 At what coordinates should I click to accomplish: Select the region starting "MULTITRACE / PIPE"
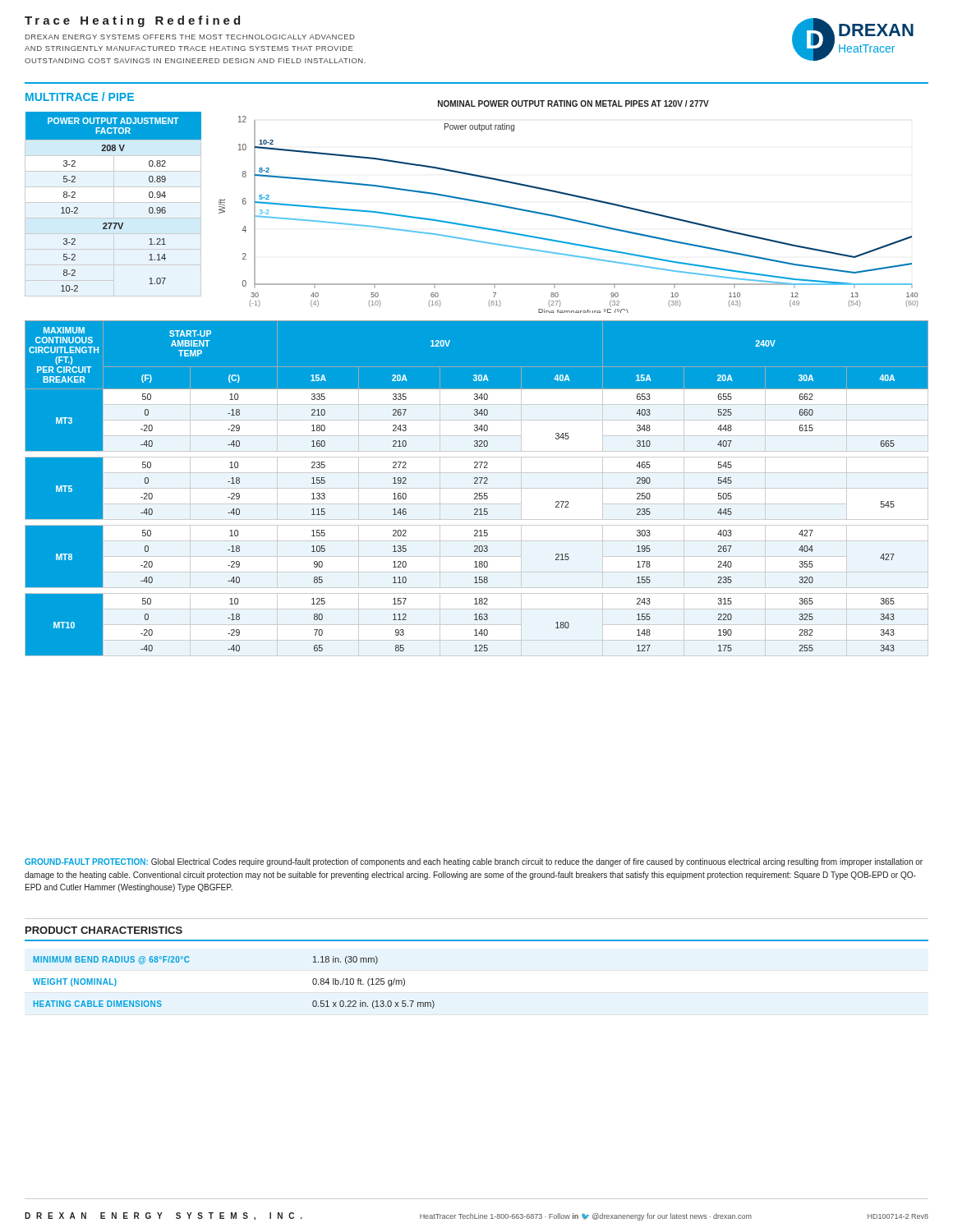coord(80,97)
